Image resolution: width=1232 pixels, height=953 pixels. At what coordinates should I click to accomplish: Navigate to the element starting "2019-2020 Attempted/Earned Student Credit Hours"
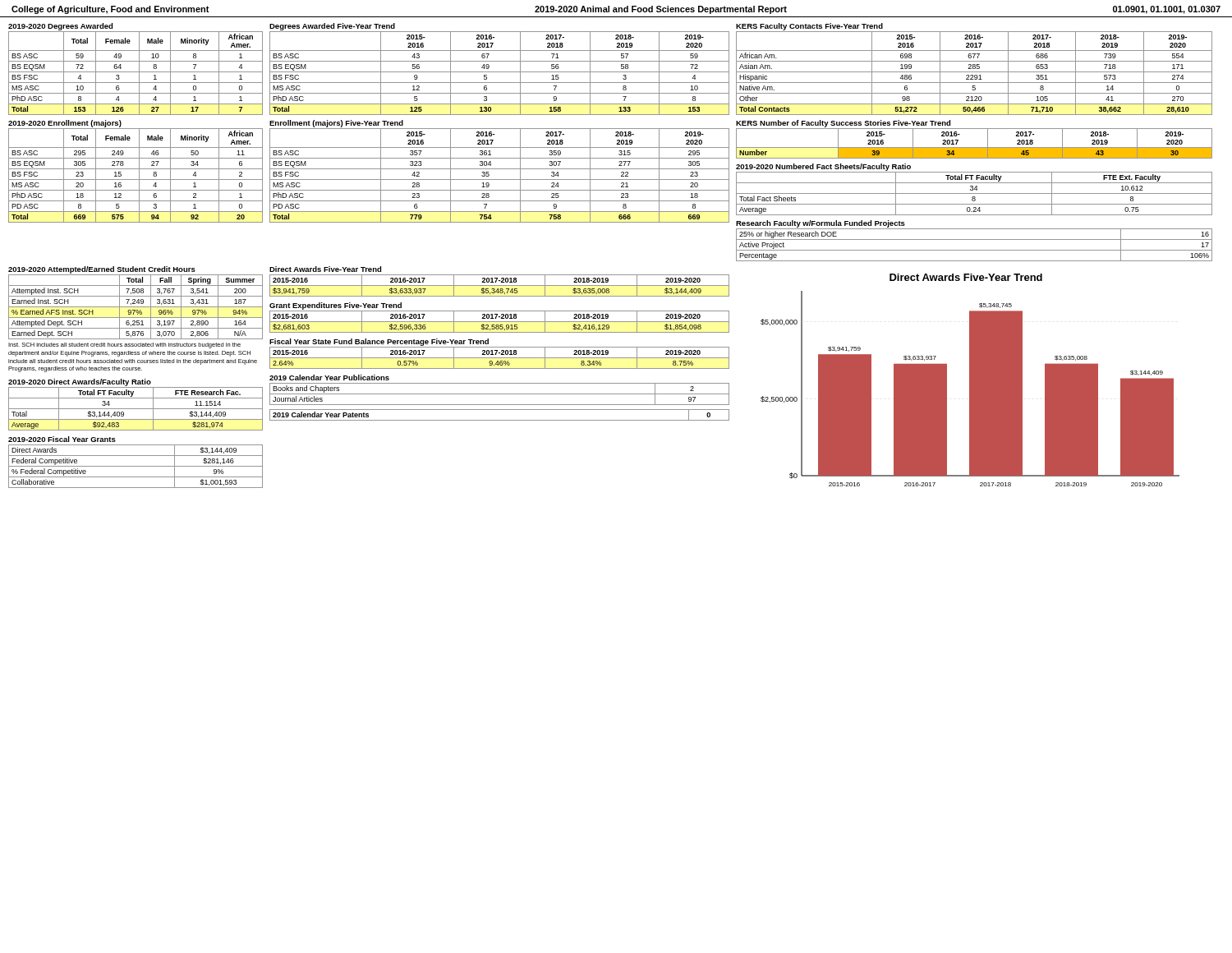[102, 269]
